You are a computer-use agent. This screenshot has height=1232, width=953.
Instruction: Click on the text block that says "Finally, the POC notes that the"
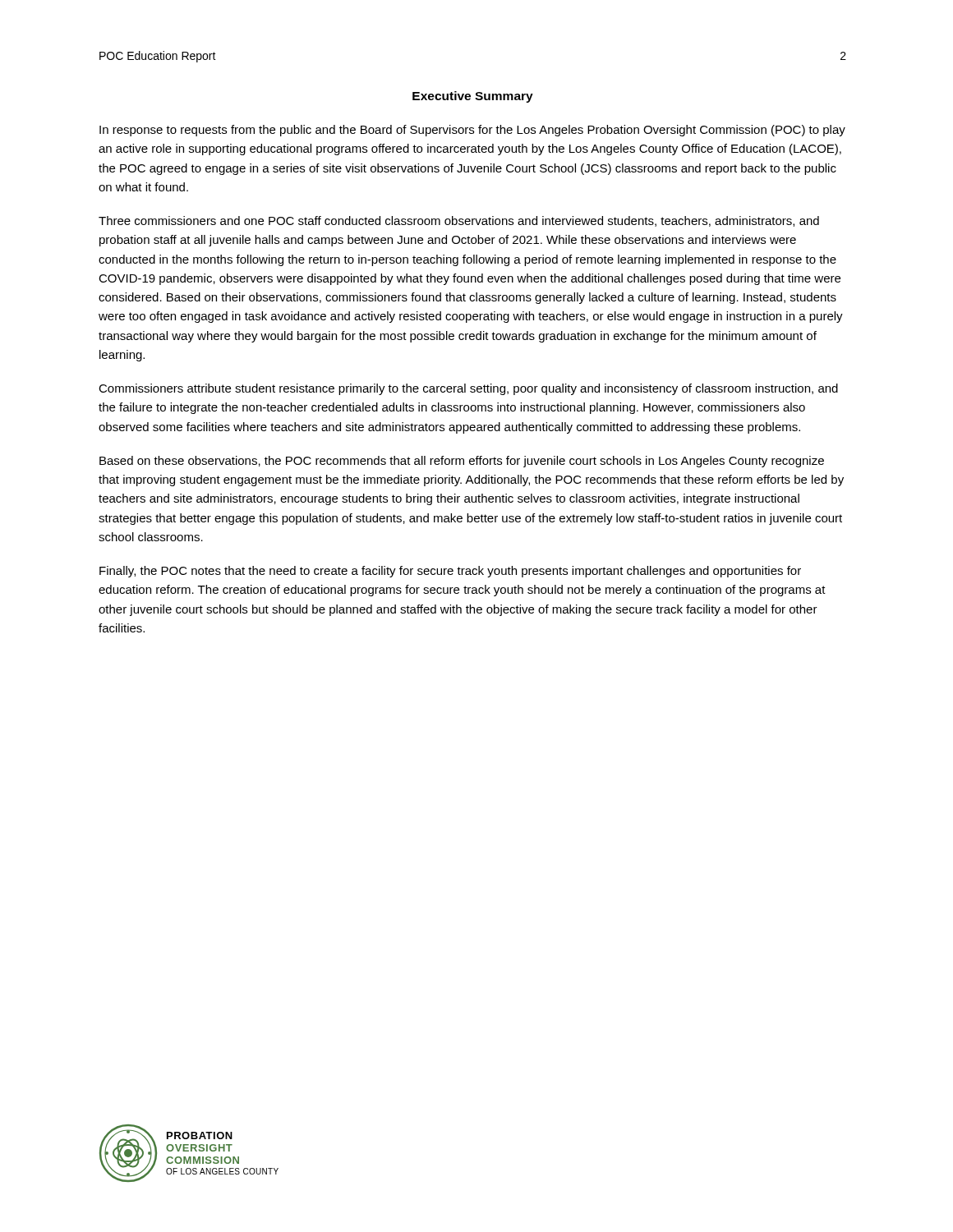coord(462,599)
